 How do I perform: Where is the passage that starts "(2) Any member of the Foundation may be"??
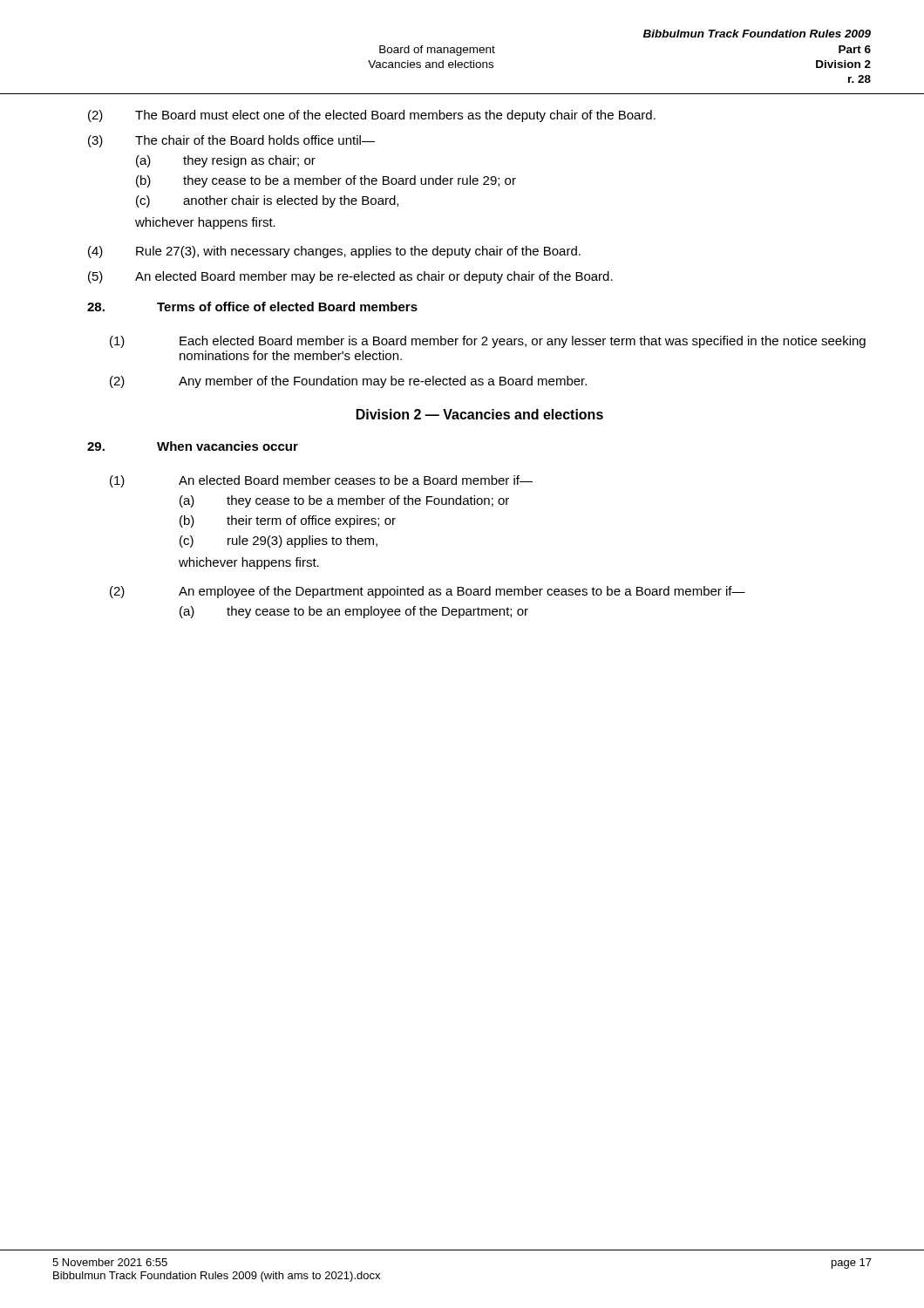click(479, 381)
